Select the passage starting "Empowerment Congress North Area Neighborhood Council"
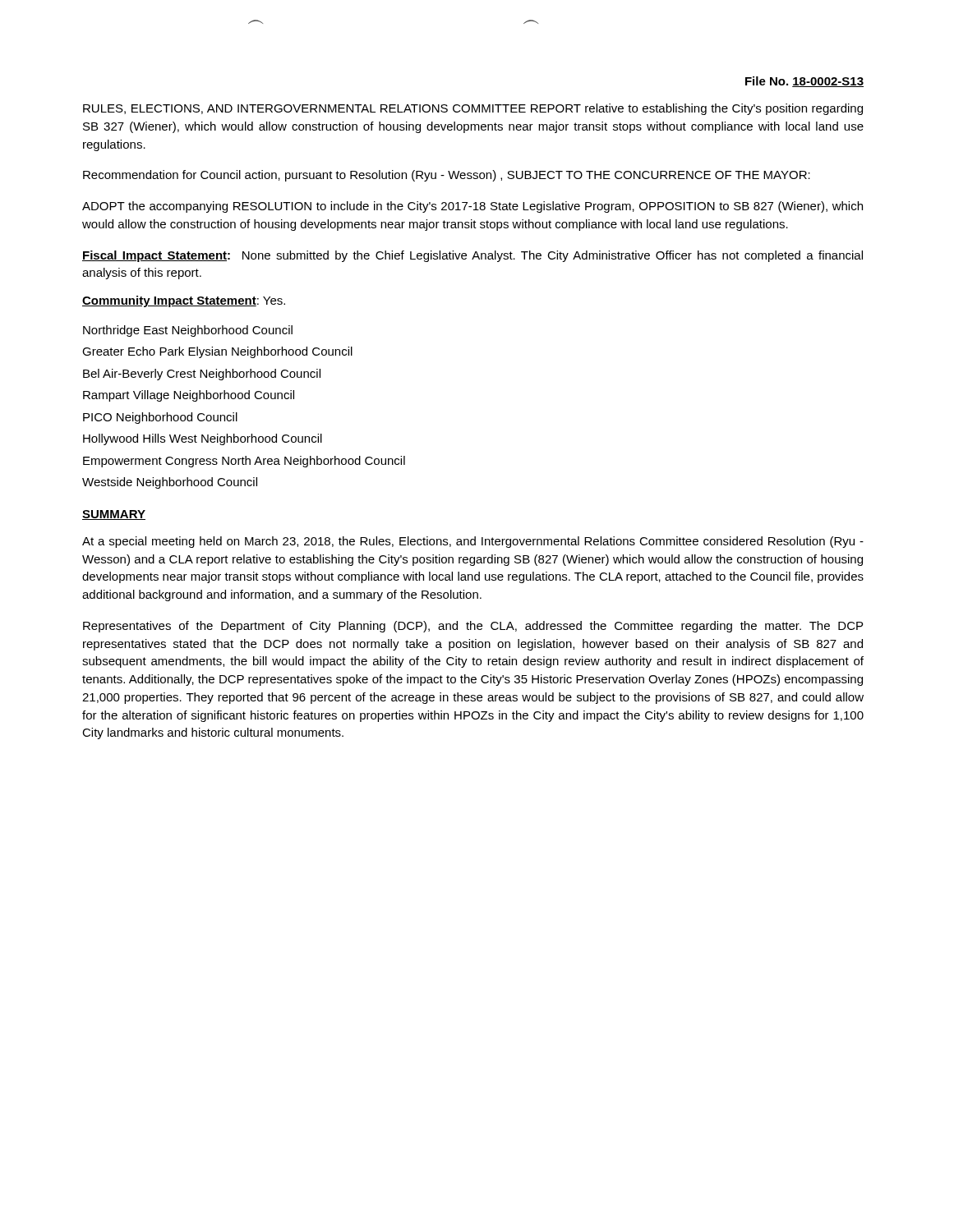Image resolution: width=954 pixels, height=1232 pixels. click(244, 460)
